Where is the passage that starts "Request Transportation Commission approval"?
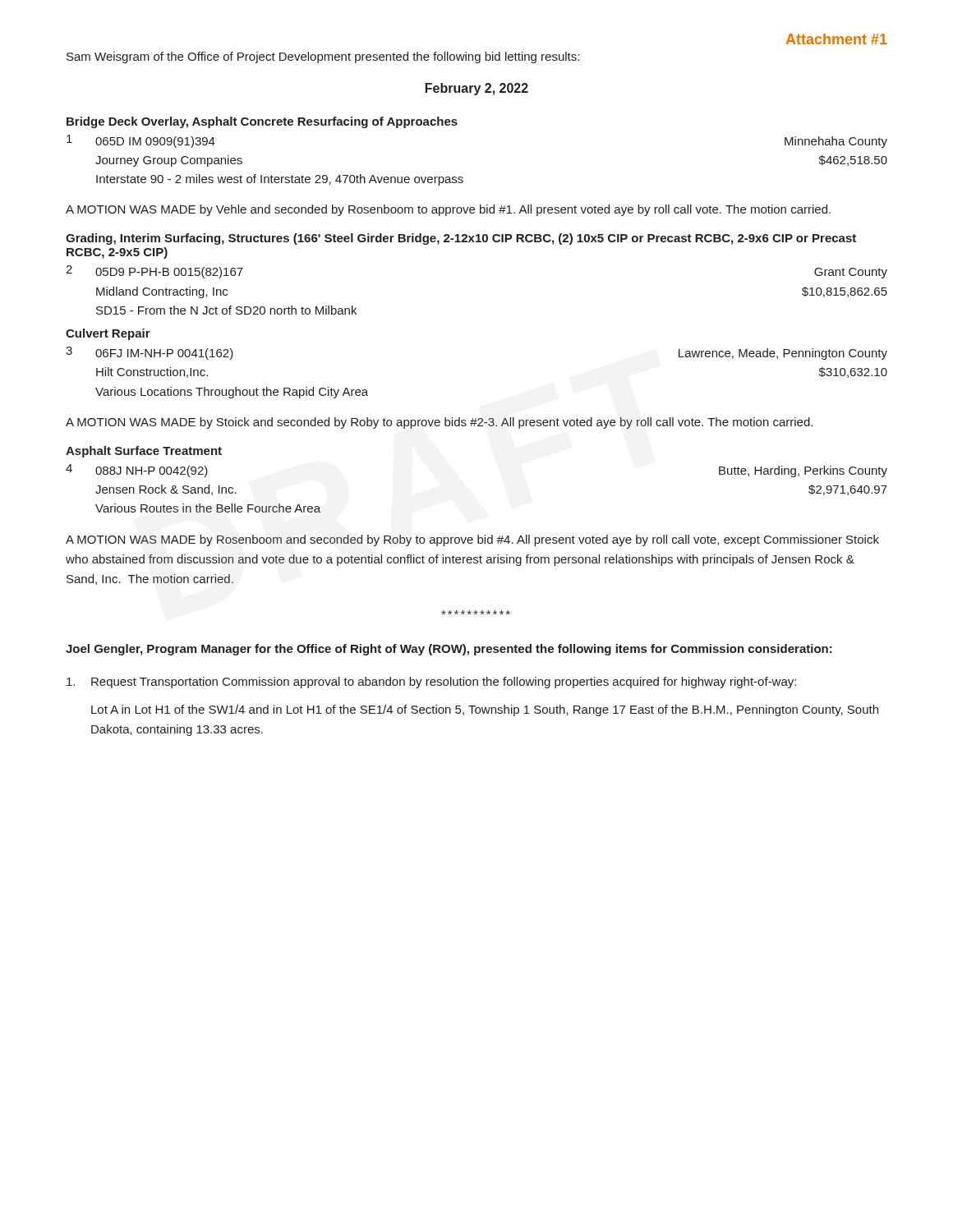The image size is (953, 1232). 476,681
